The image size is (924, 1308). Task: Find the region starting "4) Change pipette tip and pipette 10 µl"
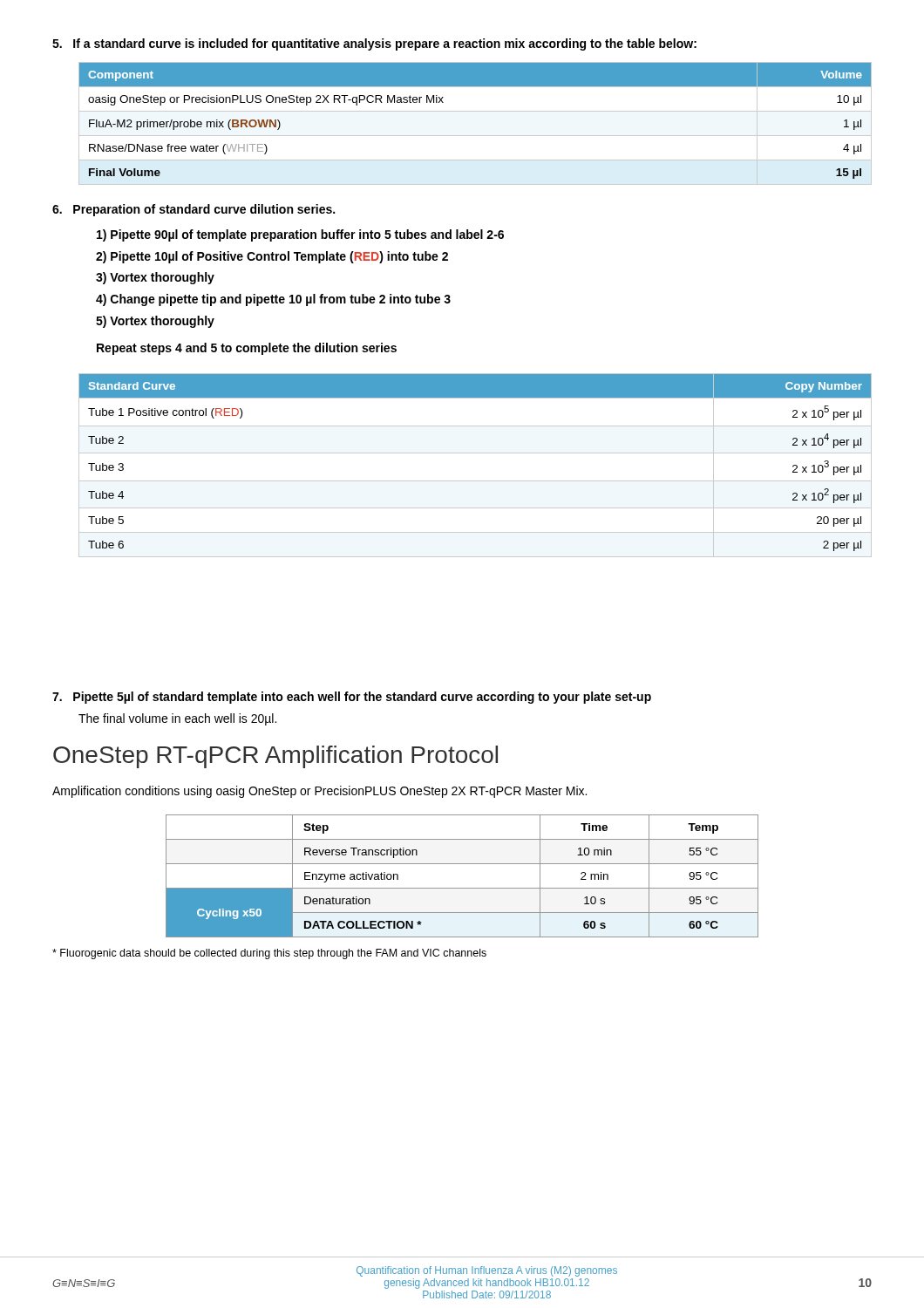pyautogui.click(x=273, y=299)
